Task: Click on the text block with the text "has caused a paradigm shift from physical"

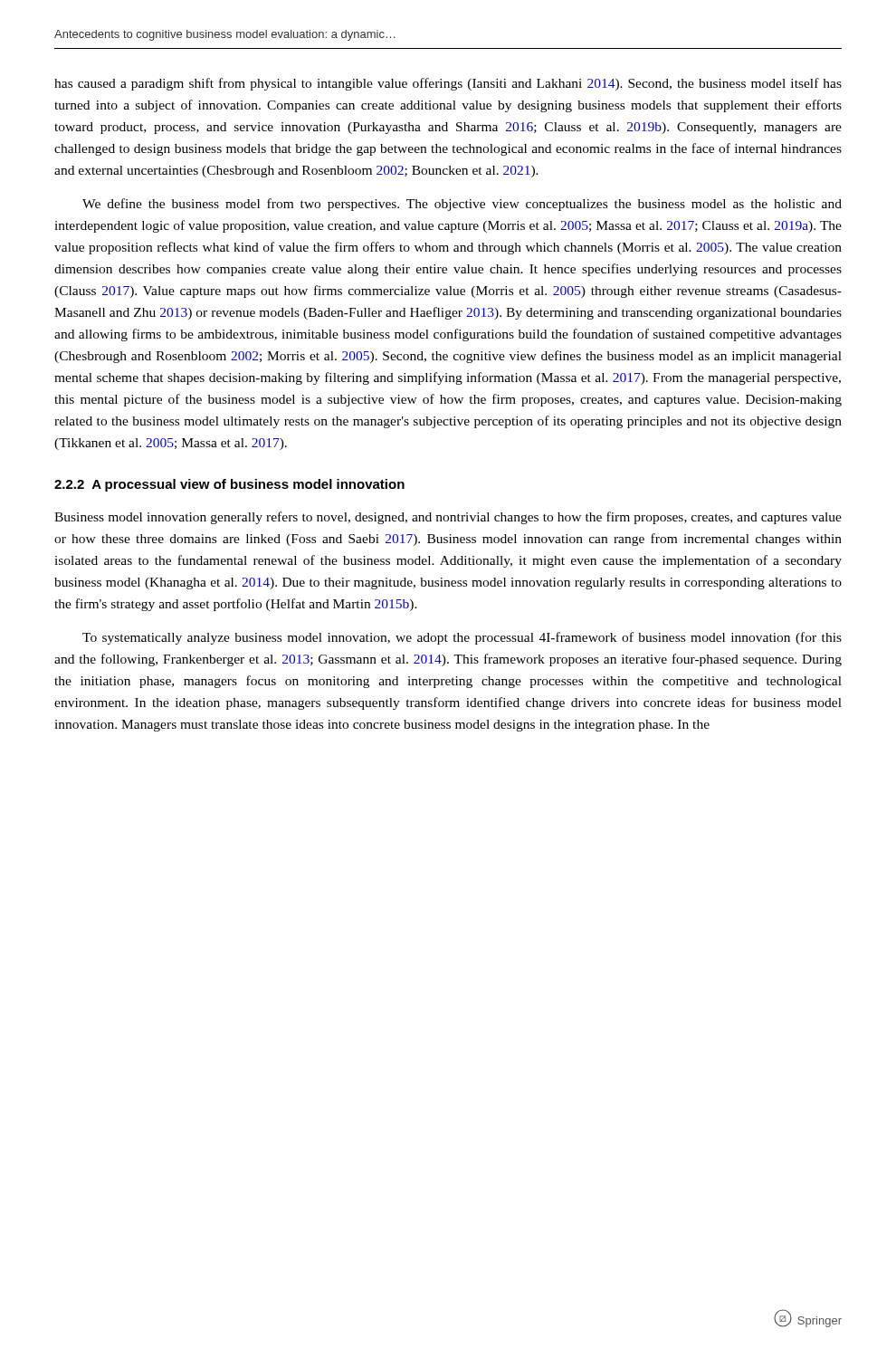Action: pyautogui.click(x=448, y=263)
